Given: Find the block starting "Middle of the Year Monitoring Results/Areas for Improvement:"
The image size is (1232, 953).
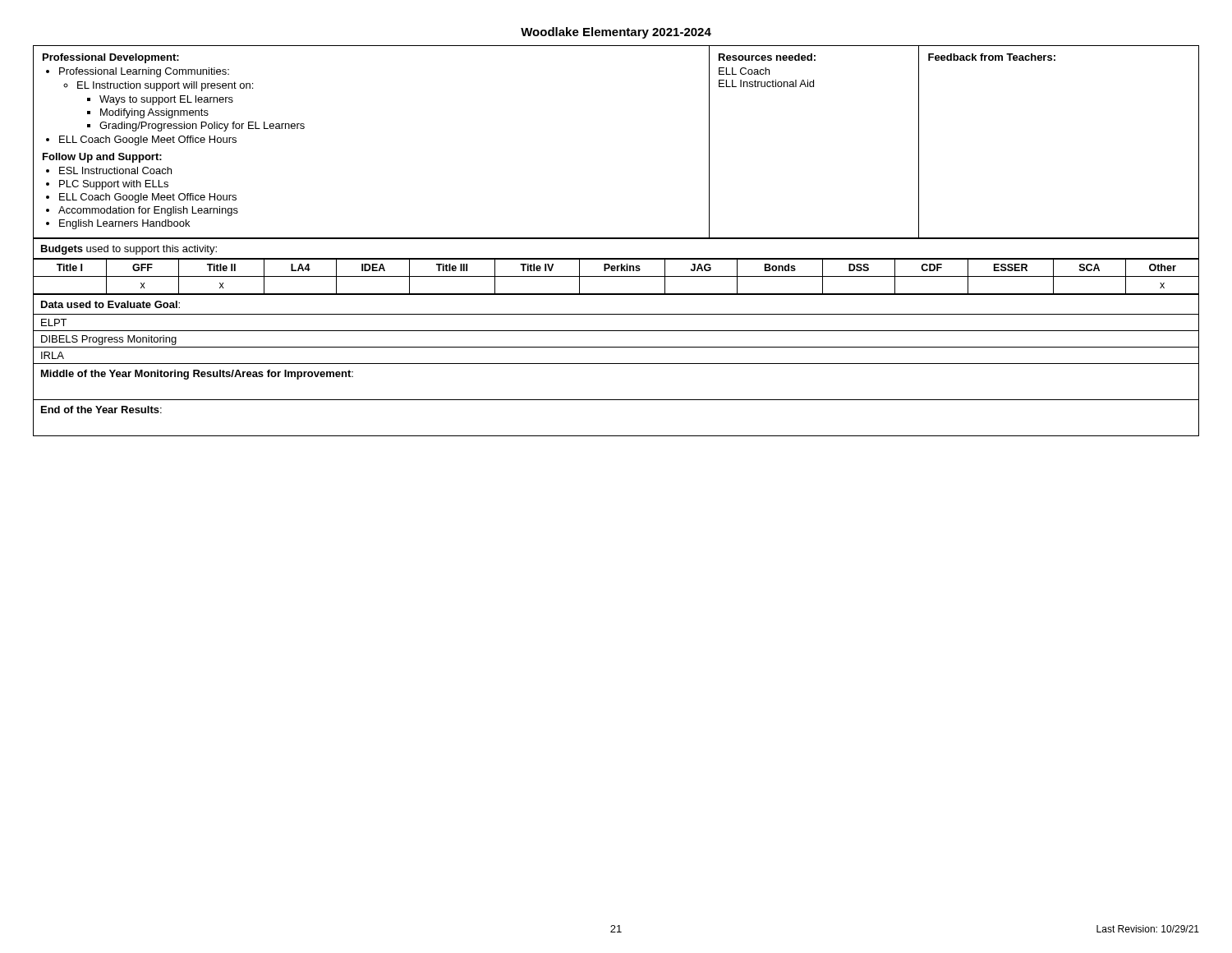Looking at the screenshot, I should tap(197, 373).
